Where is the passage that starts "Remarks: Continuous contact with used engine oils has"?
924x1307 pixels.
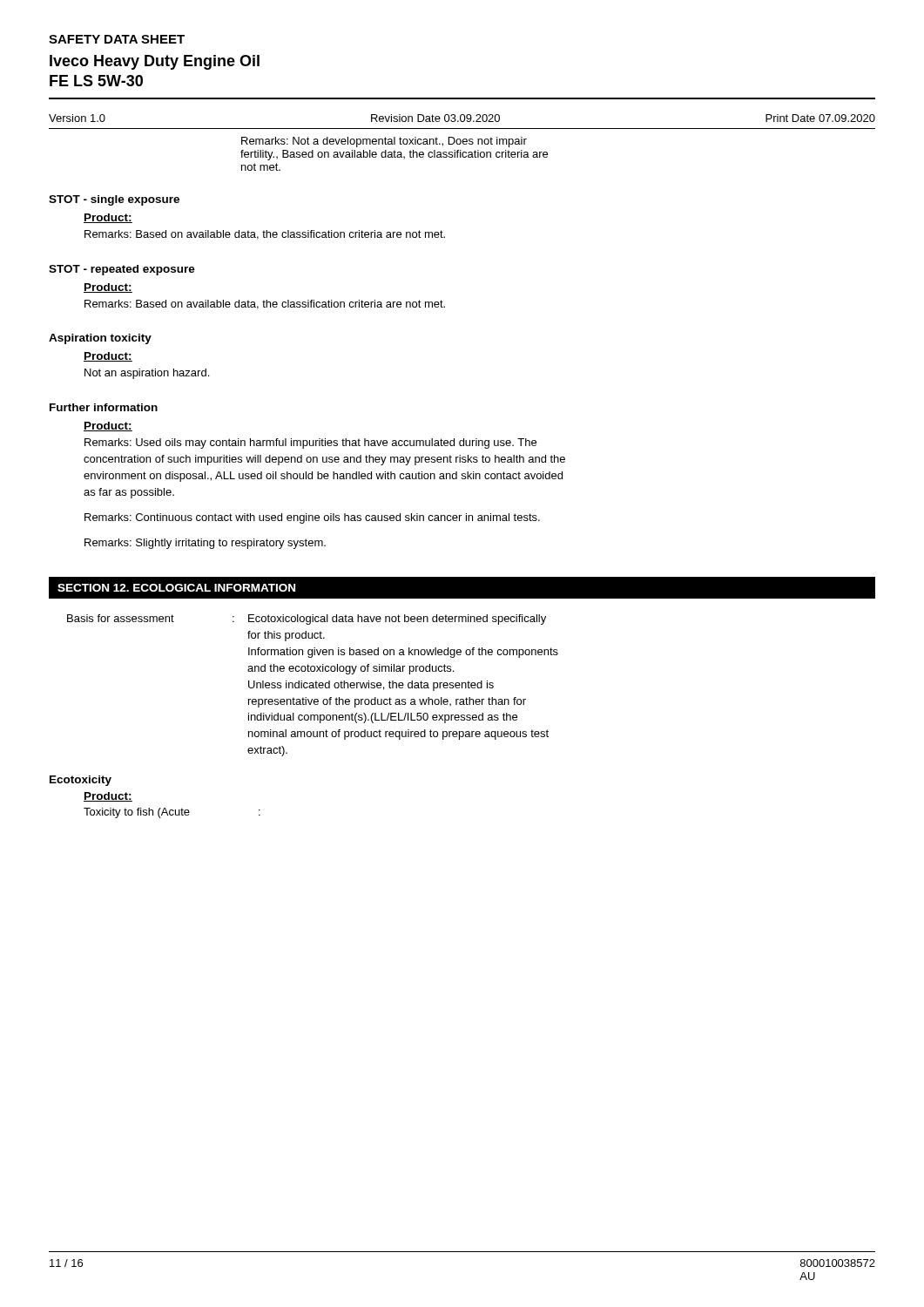point(312,517)
